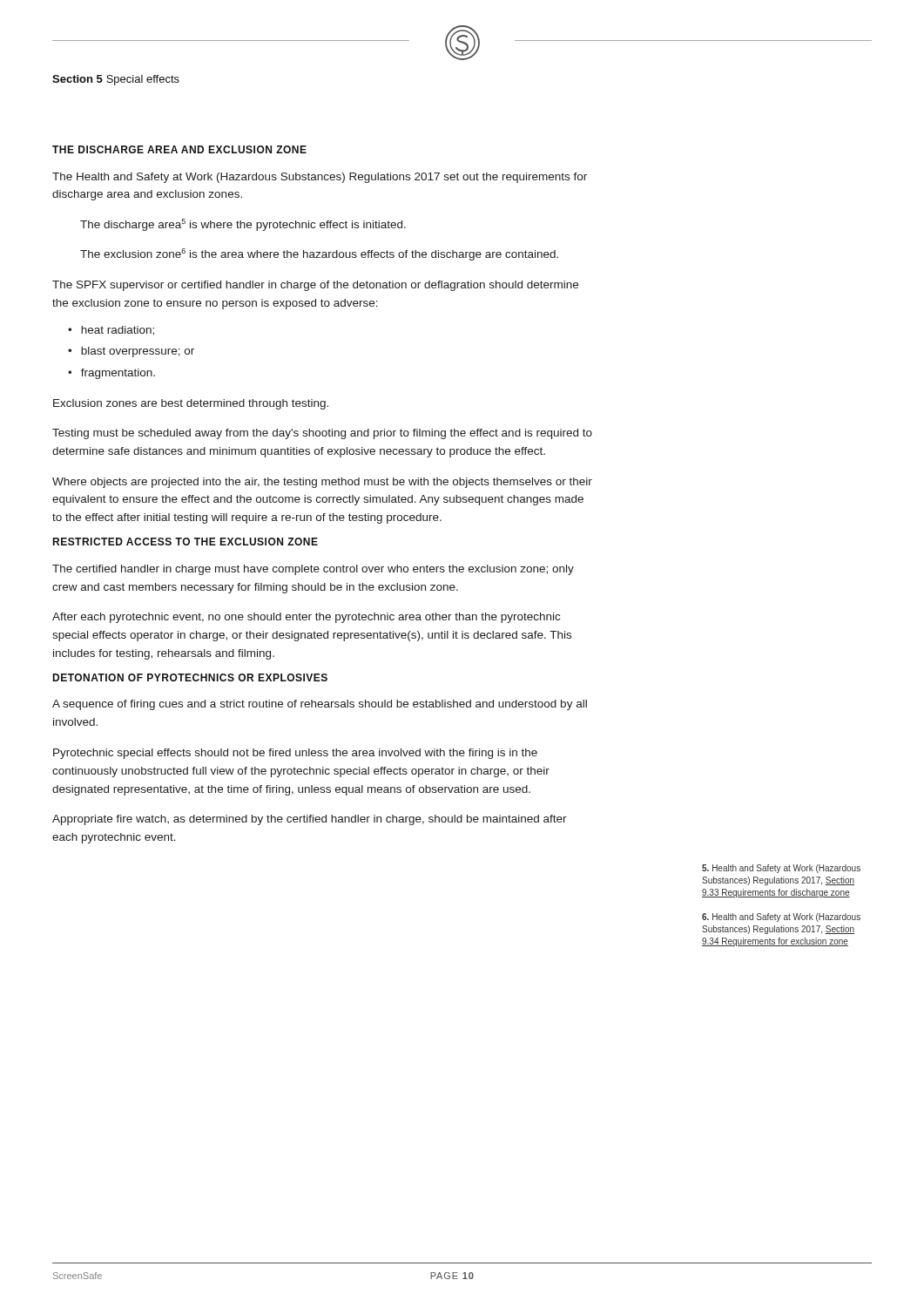The image size is (924, 1307).
Task: Select the text block with the text "Where objects are"
Action: pyautogui.click(x=322, y=500)
